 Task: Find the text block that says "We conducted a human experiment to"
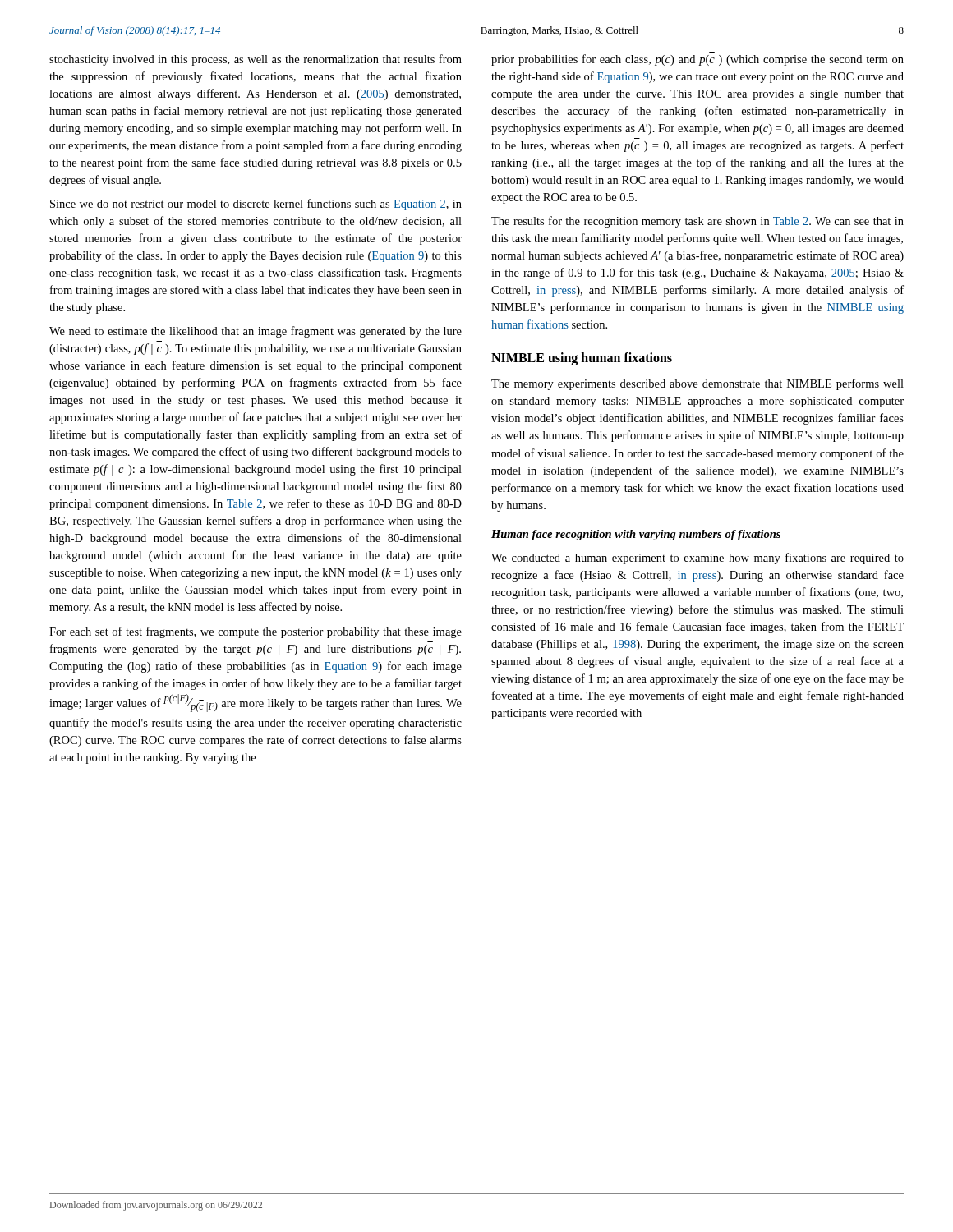coord(698,635)
